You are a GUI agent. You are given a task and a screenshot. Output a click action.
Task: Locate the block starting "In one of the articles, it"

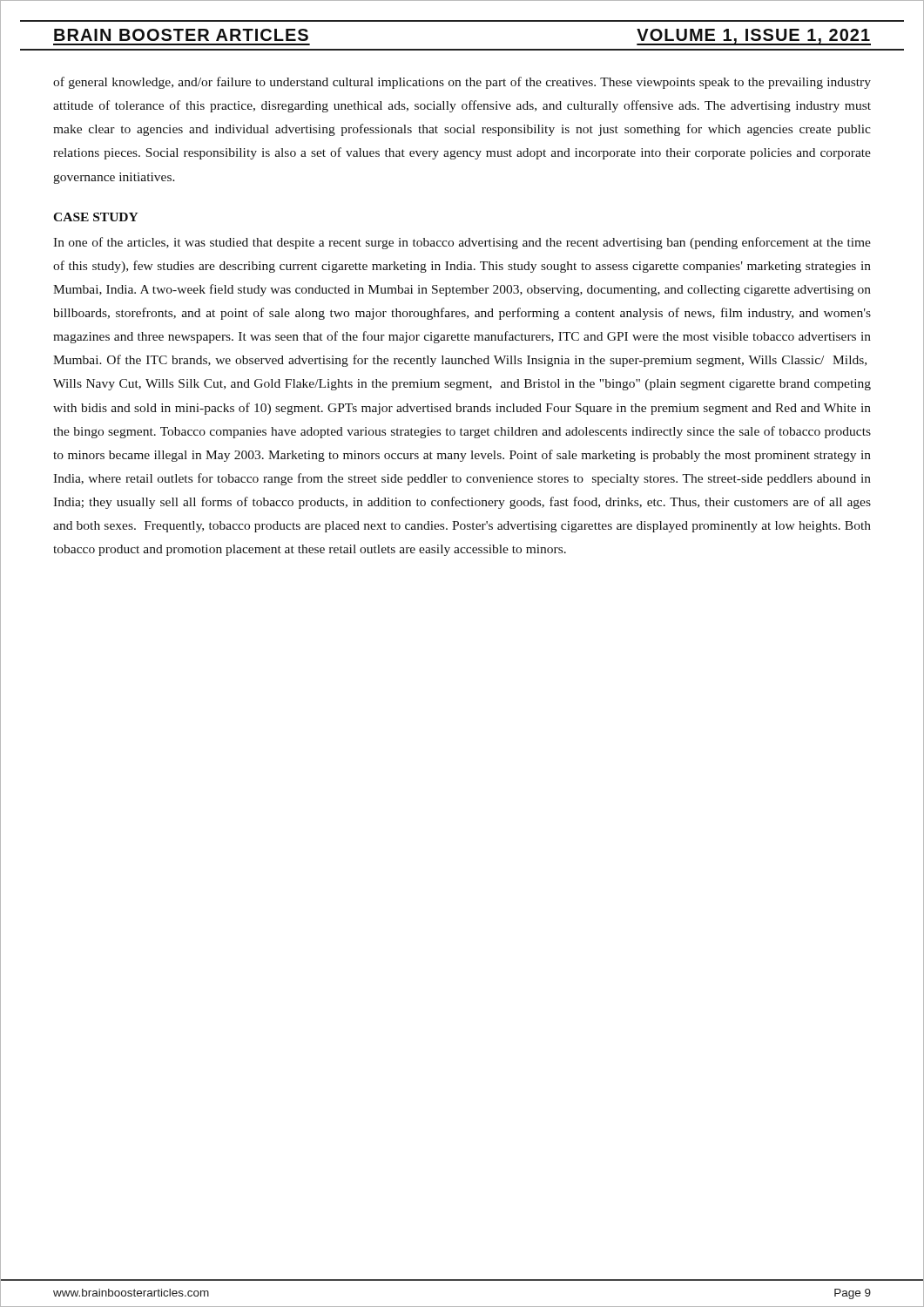tap(462, 395)
